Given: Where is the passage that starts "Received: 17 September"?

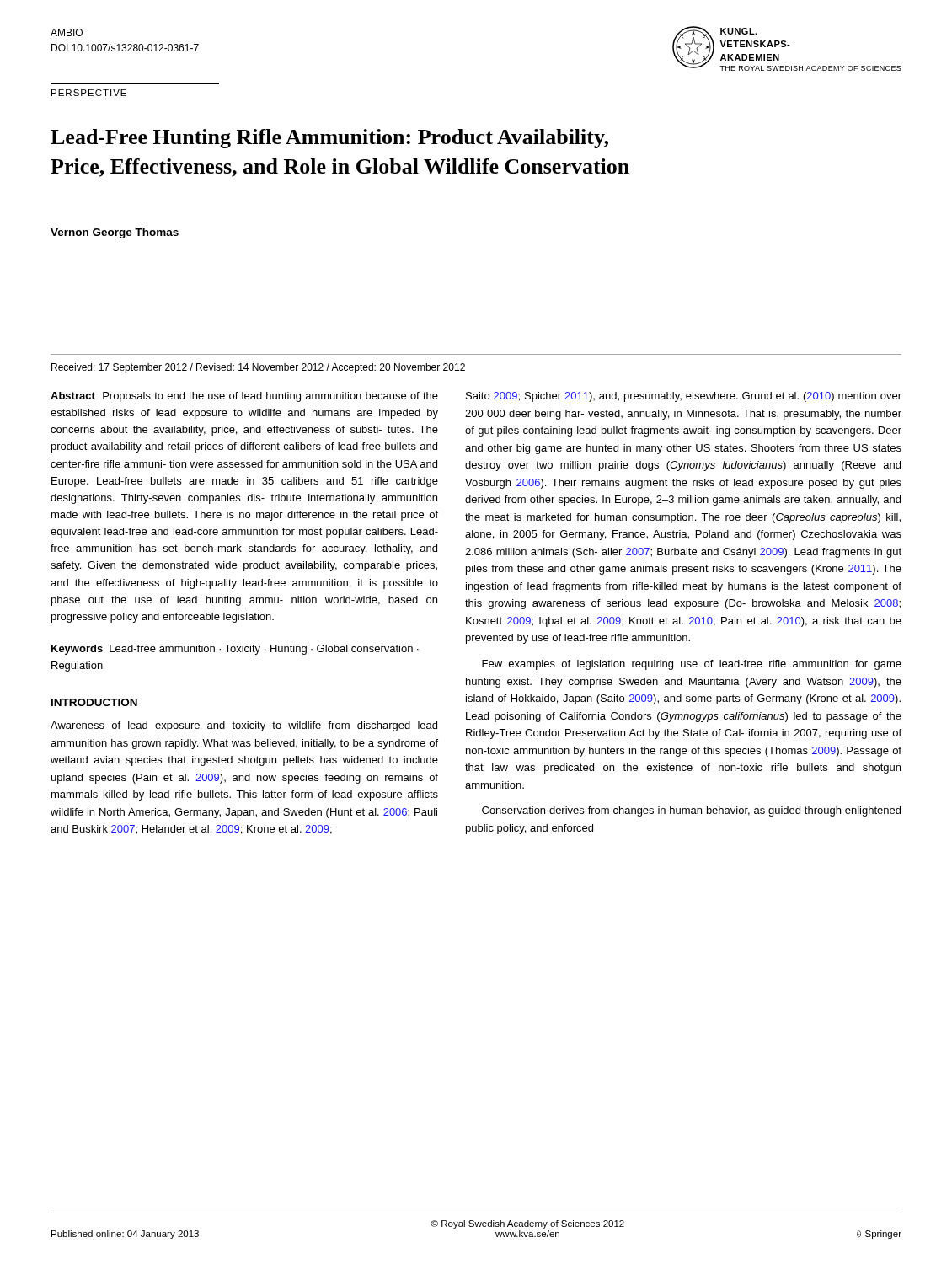Looking at the screenshot, I should pyautogui.click(x=258, y=367).
